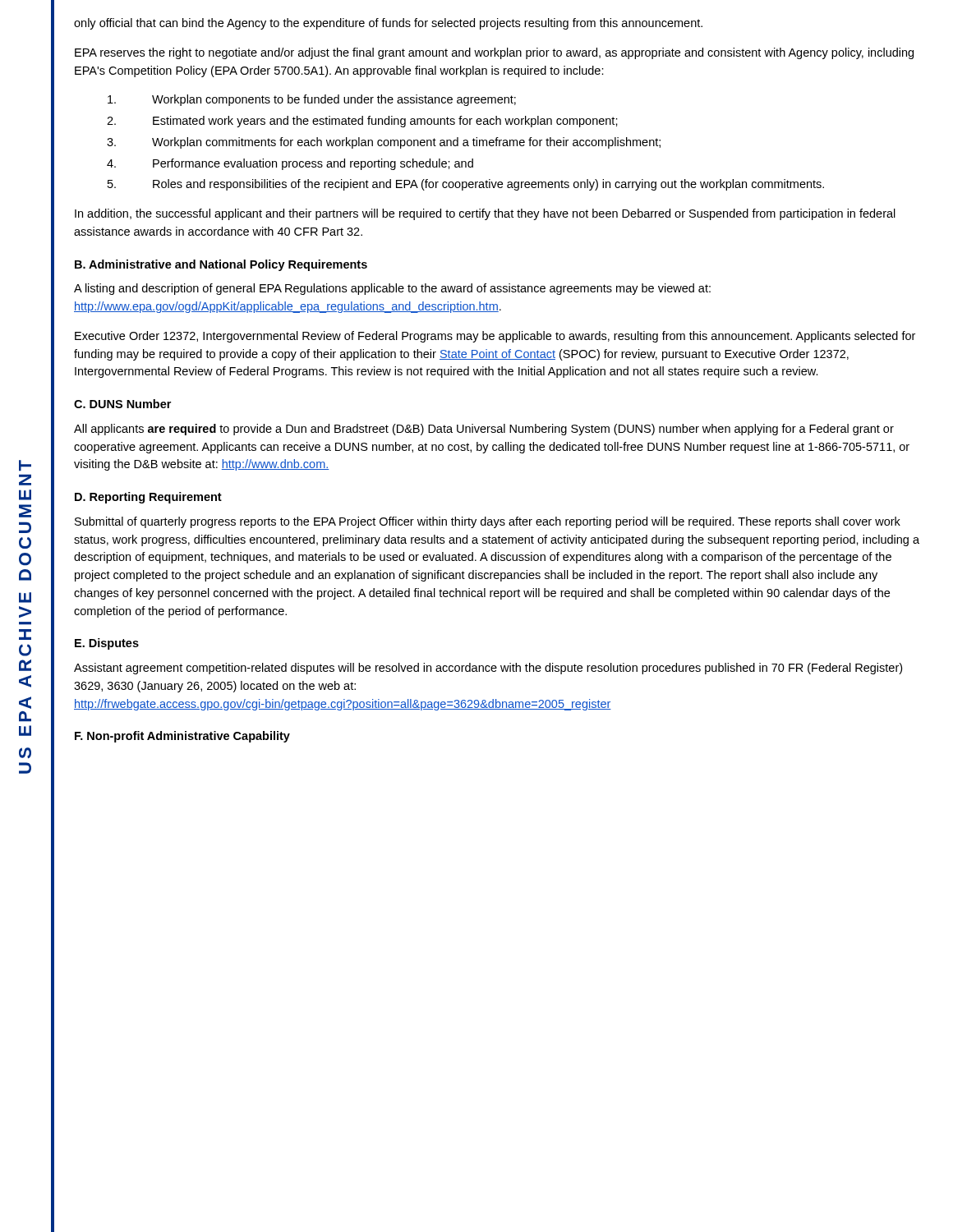This screenshot has height=1232, width=953.
Task: Find the section header that reads "F. Non-profit Administrative Capability"
Action: tap(182, 736)
